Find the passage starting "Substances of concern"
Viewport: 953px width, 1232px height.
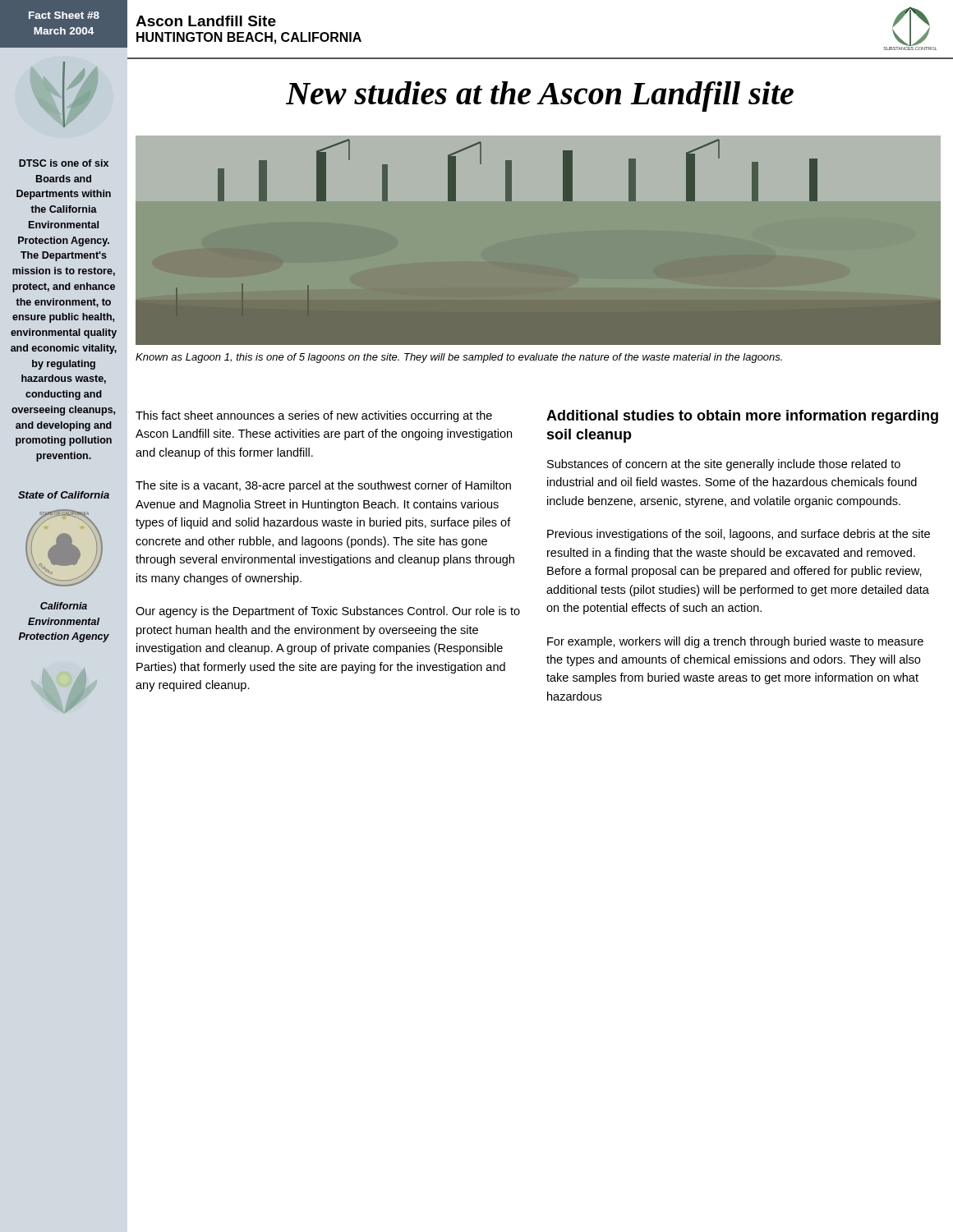[732, 482]
